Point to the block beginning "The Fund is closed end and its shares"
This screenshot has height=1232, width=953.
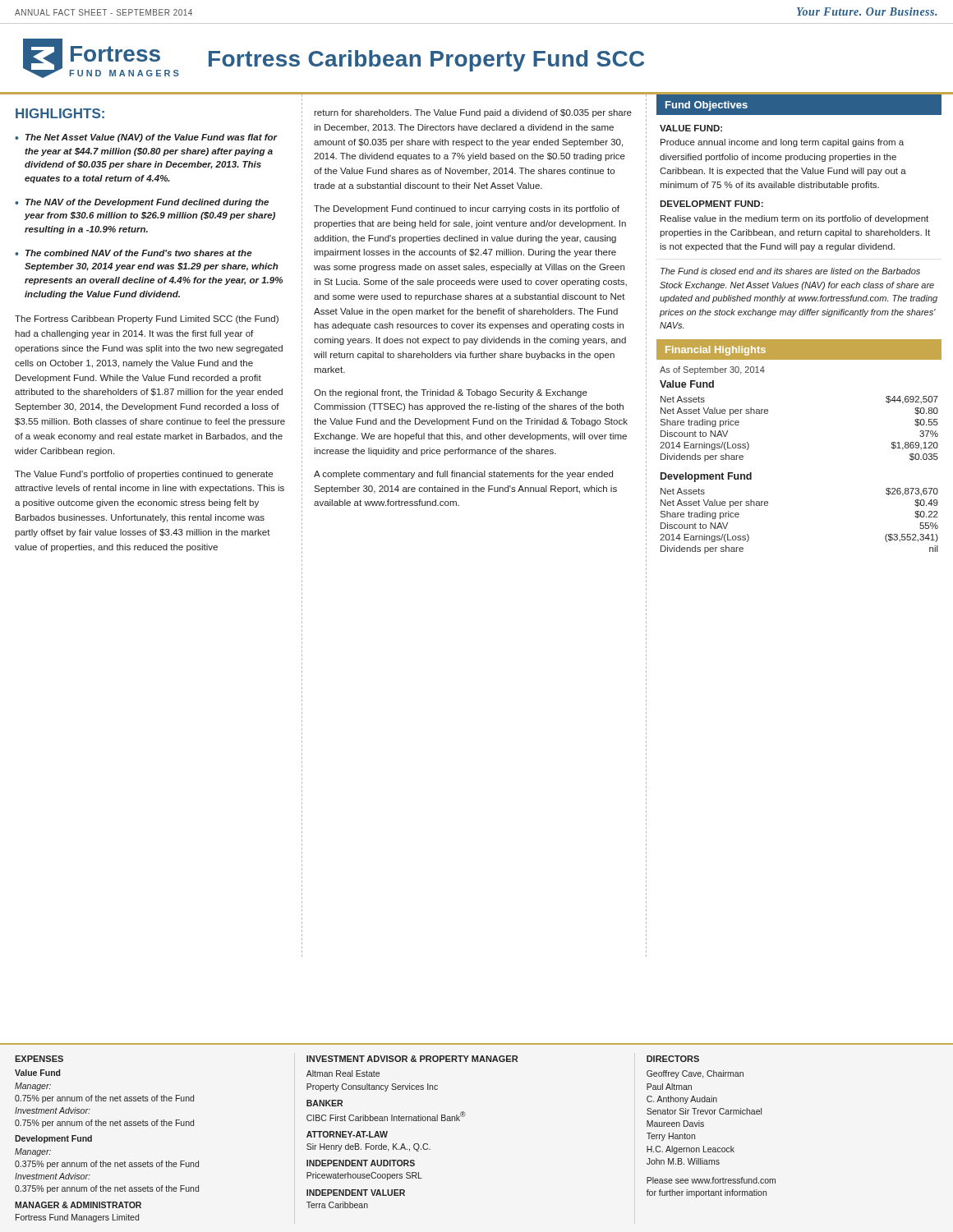pyautogui.click(x=799, y=298)
